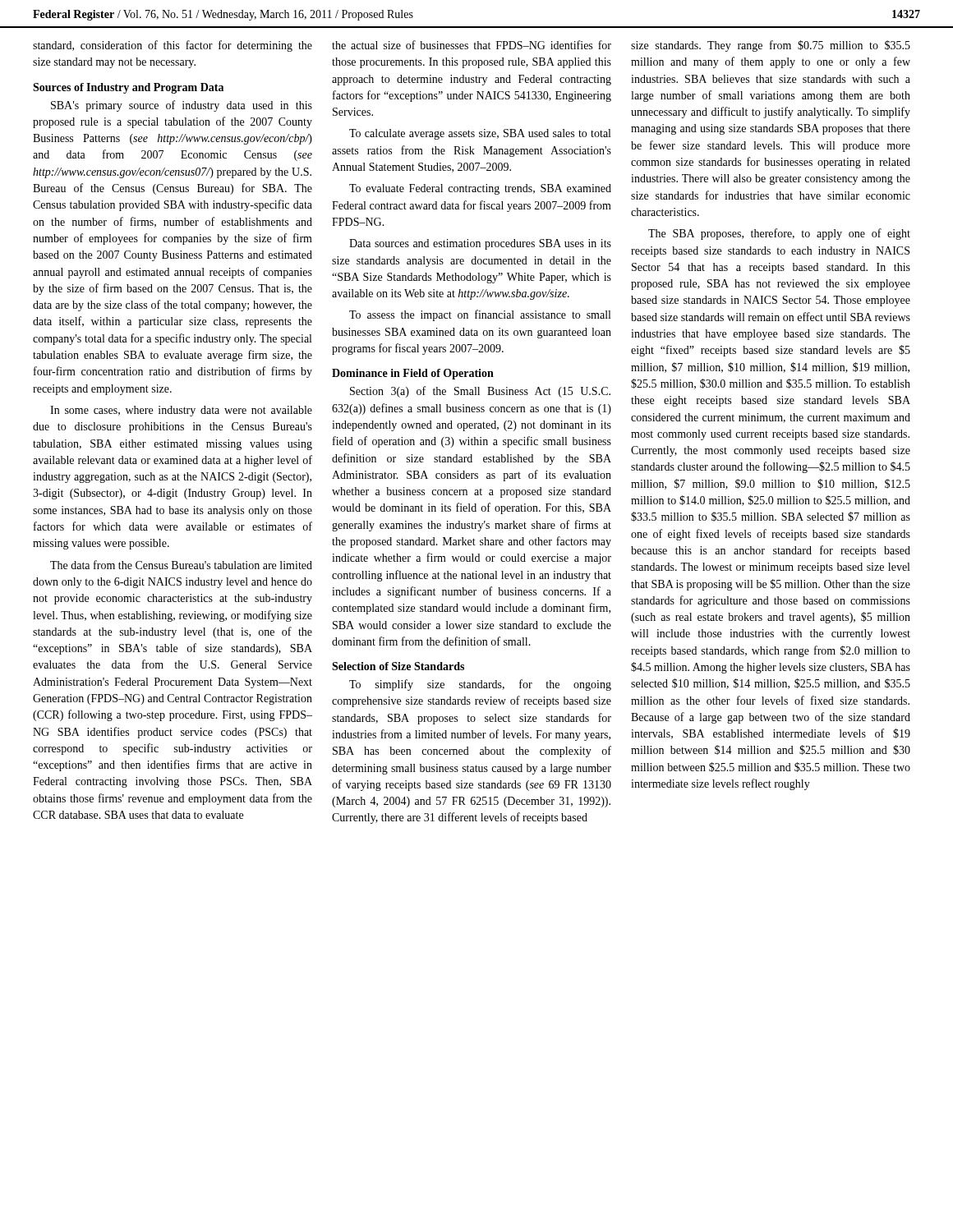Where does it say "Selection of Size Standards"?
This screenshot has height=1232, width=953.
(x=398, y=667)
